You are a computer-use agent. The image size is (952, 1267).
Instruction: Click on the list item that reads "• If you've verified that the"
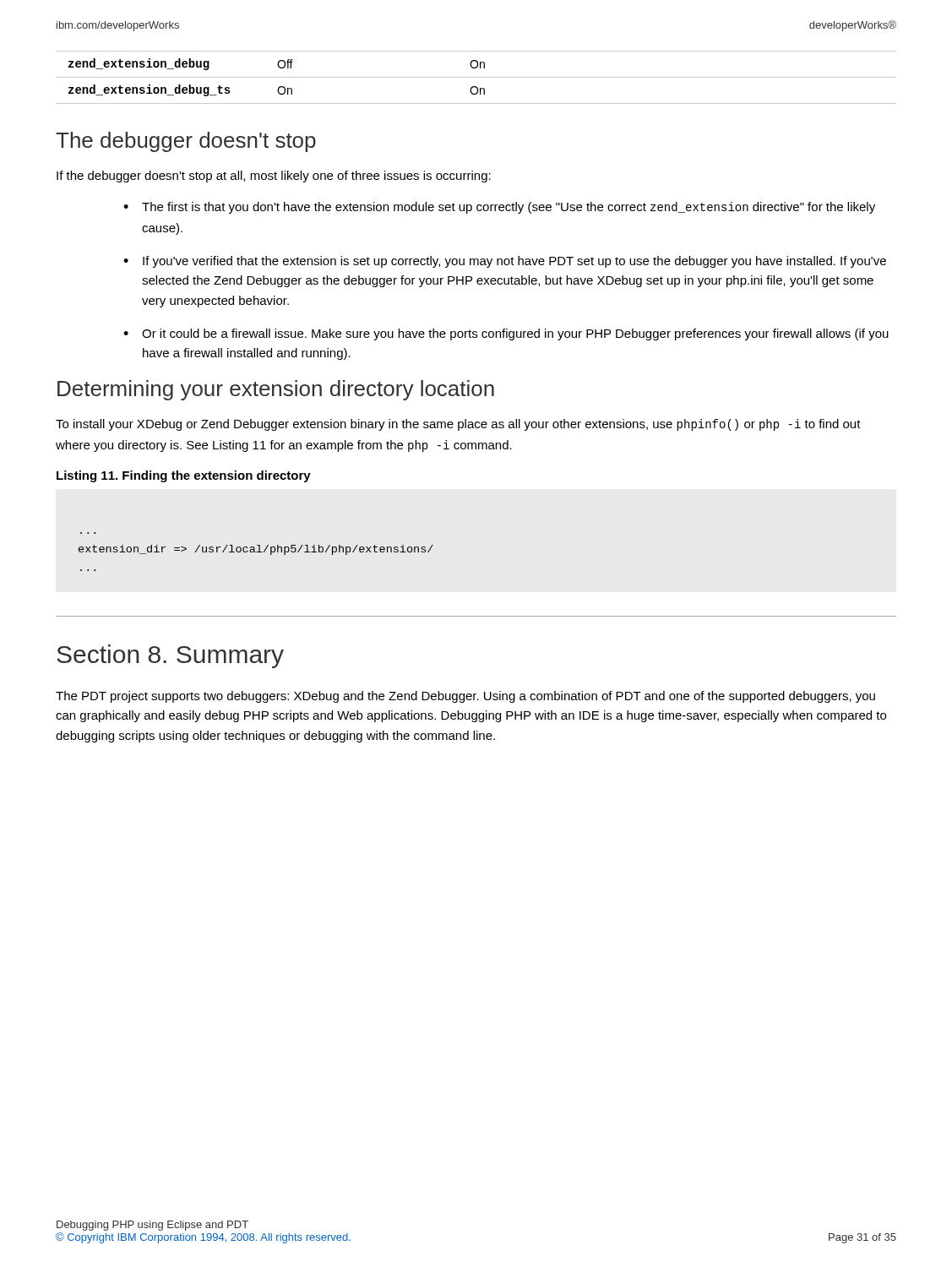(x=510, y=280)
